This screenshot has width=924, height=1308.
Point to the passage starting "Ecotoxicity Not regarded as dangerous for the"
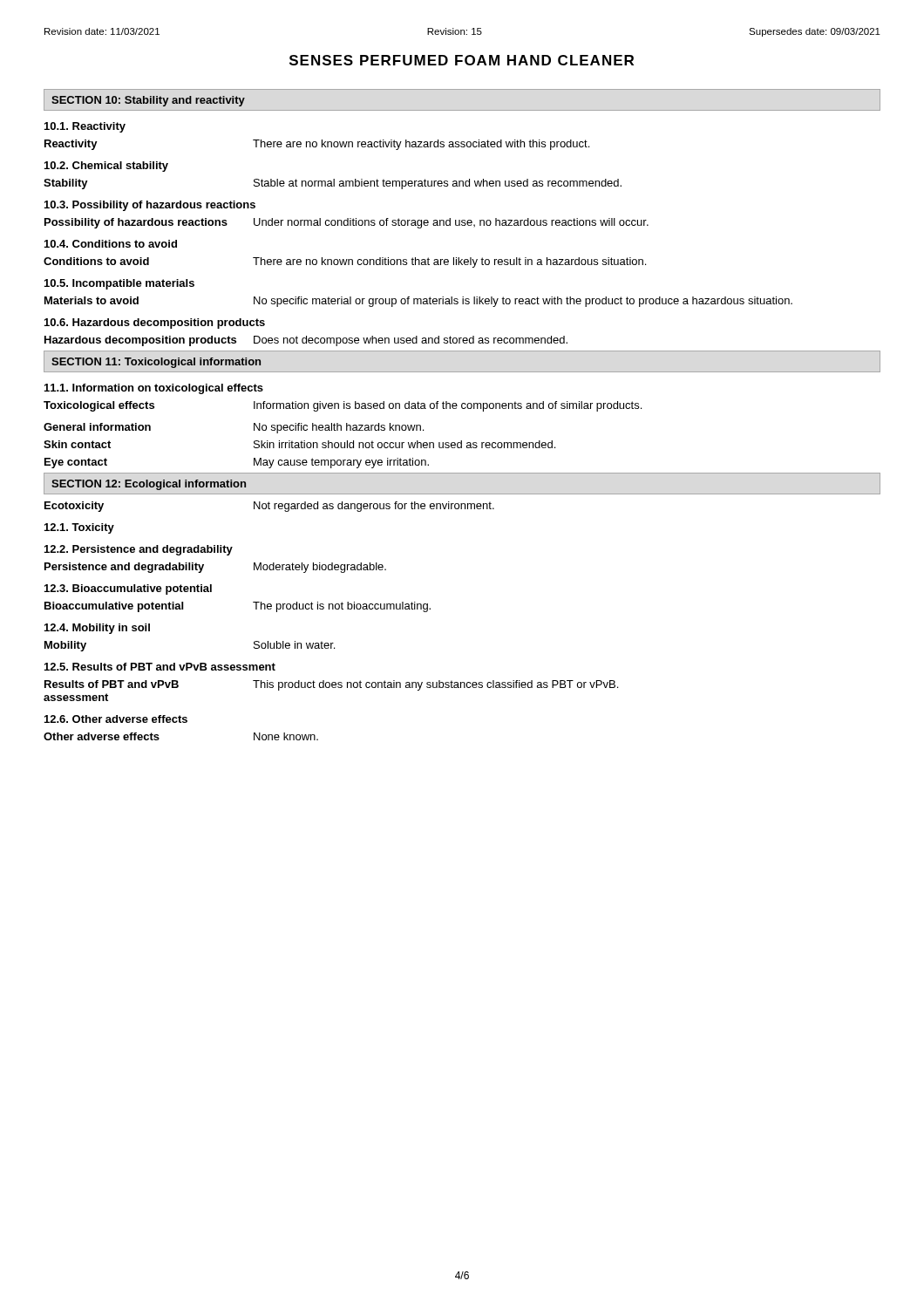click(462, 505)
